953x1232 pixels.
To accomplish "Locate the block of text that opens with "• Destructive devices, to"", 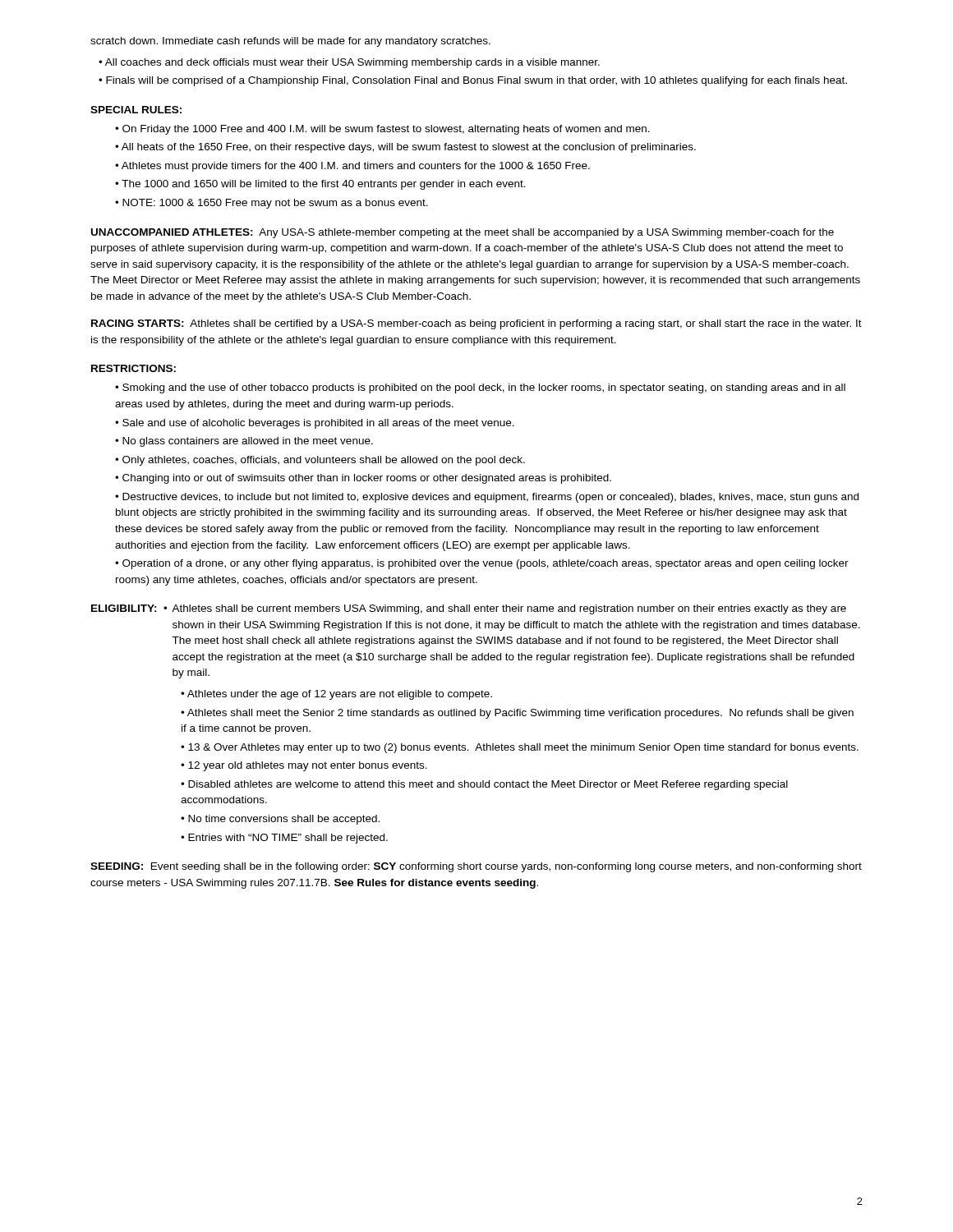I will [x=487, y=520].
